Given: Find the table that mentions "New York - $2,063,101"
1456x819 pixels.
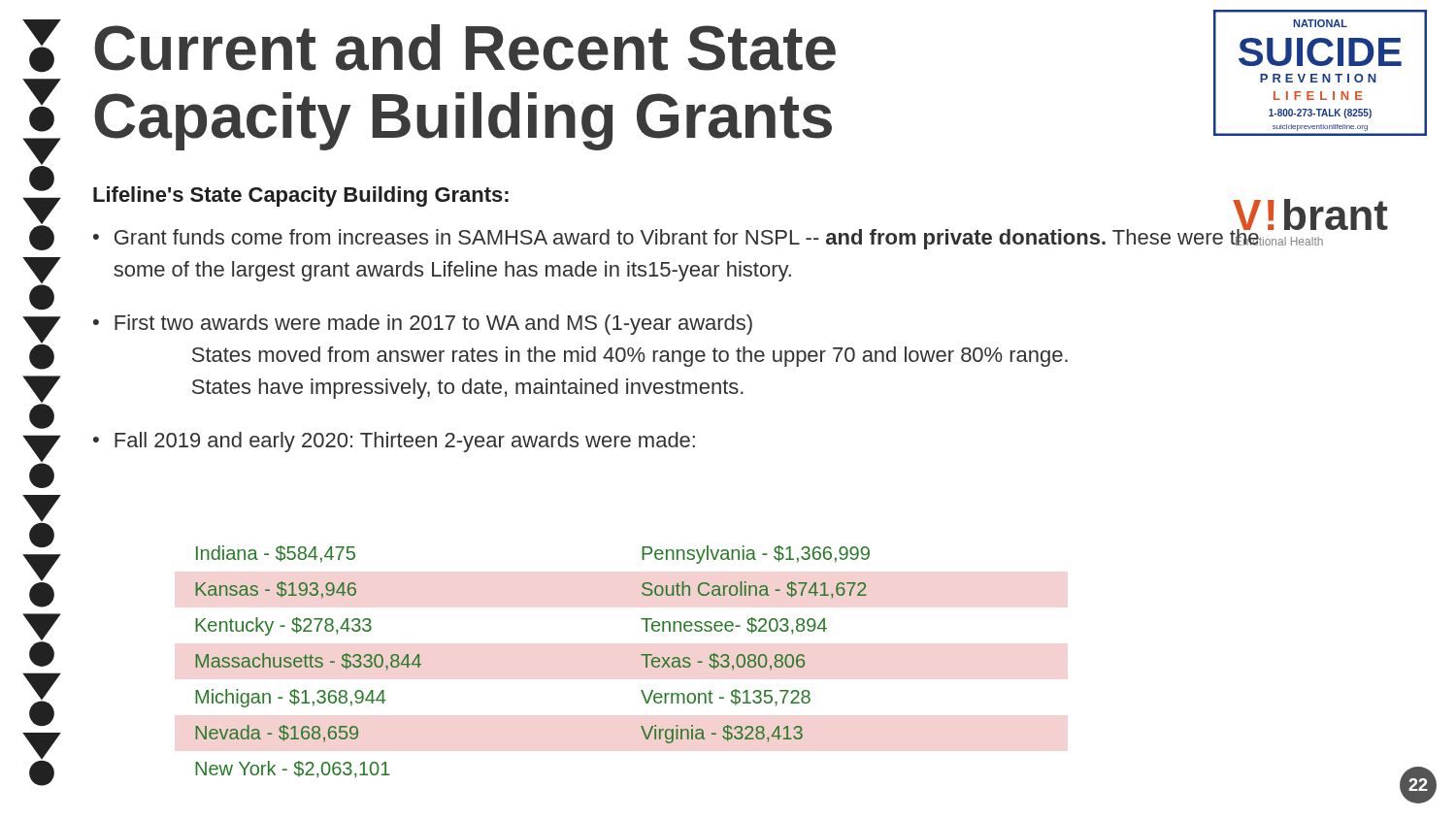Looking at the screenshot, I should (x=621, y=661).
